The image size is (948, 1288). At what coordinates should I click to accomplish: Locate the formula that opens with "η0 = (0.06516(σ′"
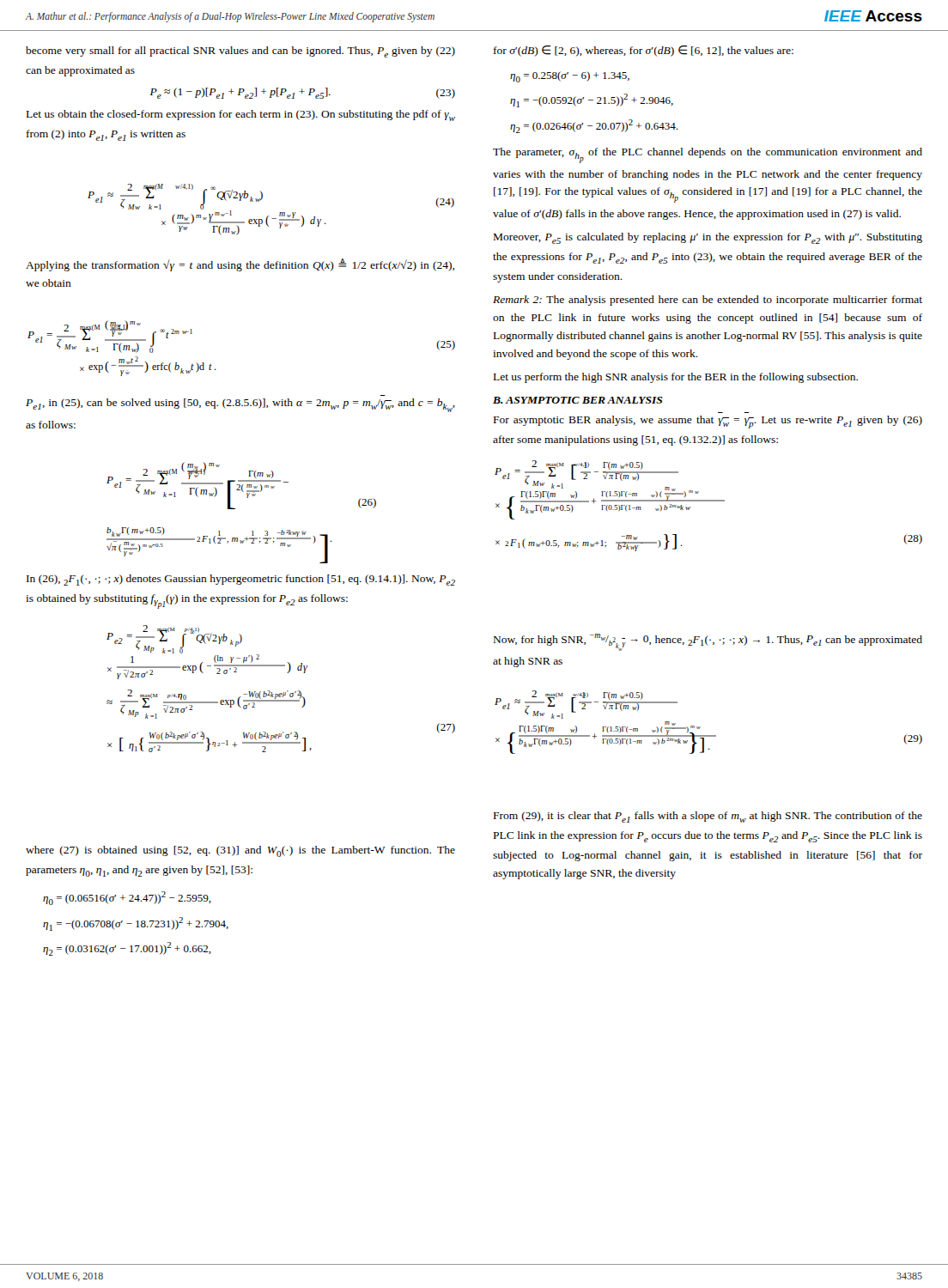127,898
